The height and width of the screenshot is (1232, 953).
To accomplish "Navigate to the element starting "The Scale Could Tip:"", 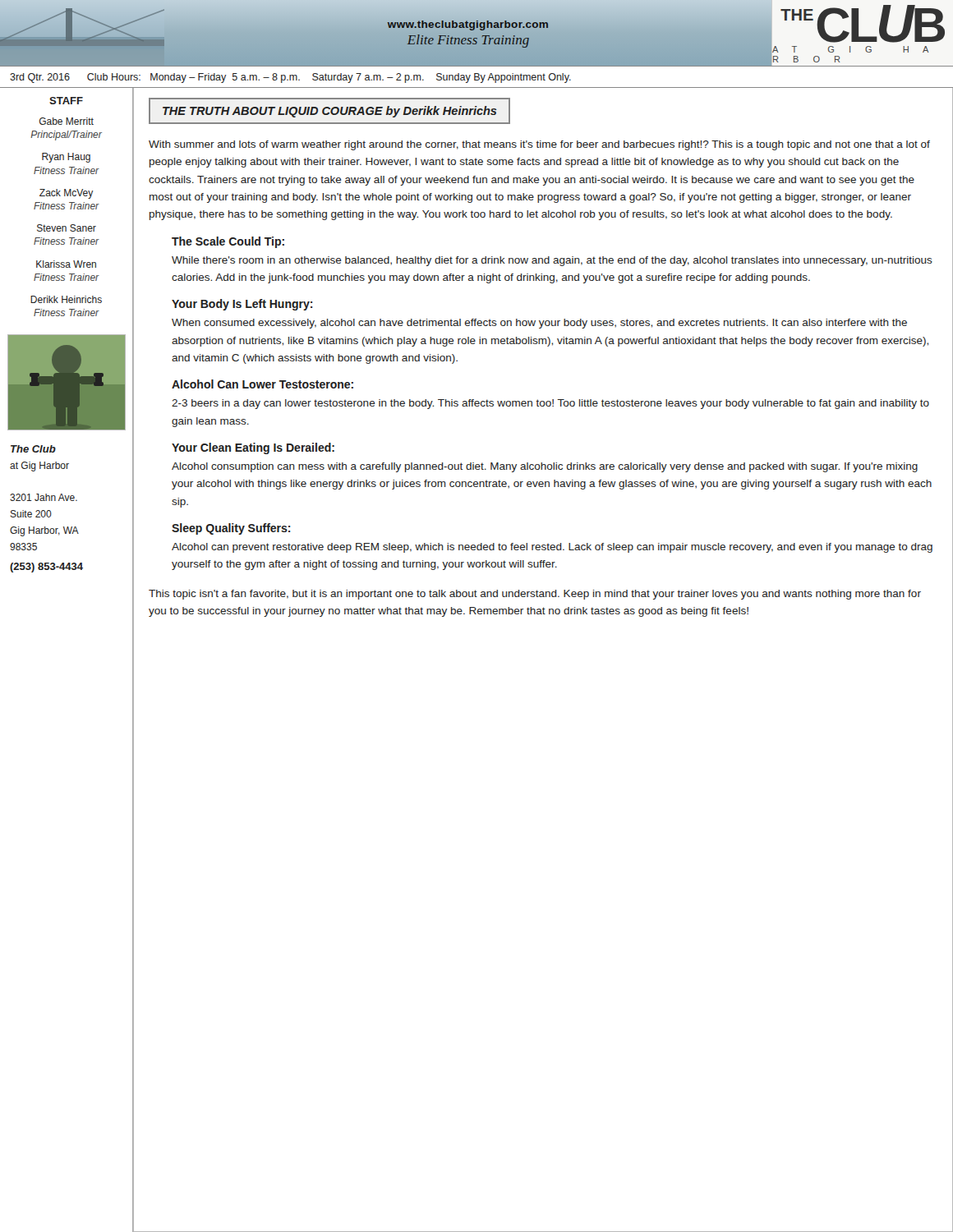I will [228, 241].
